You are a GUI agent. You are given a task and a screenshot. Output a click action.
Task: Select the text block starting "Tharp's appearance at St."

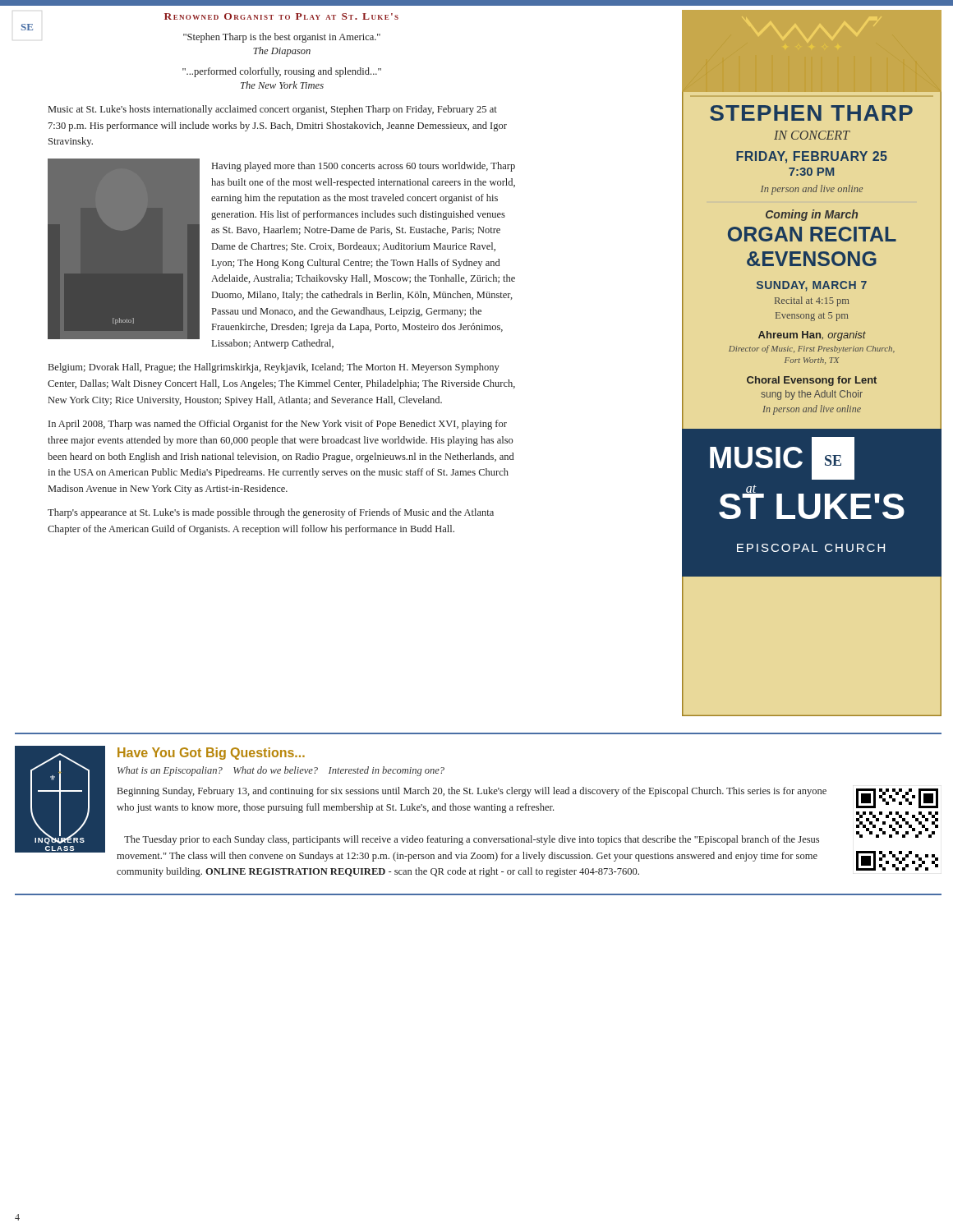[271, 521]
